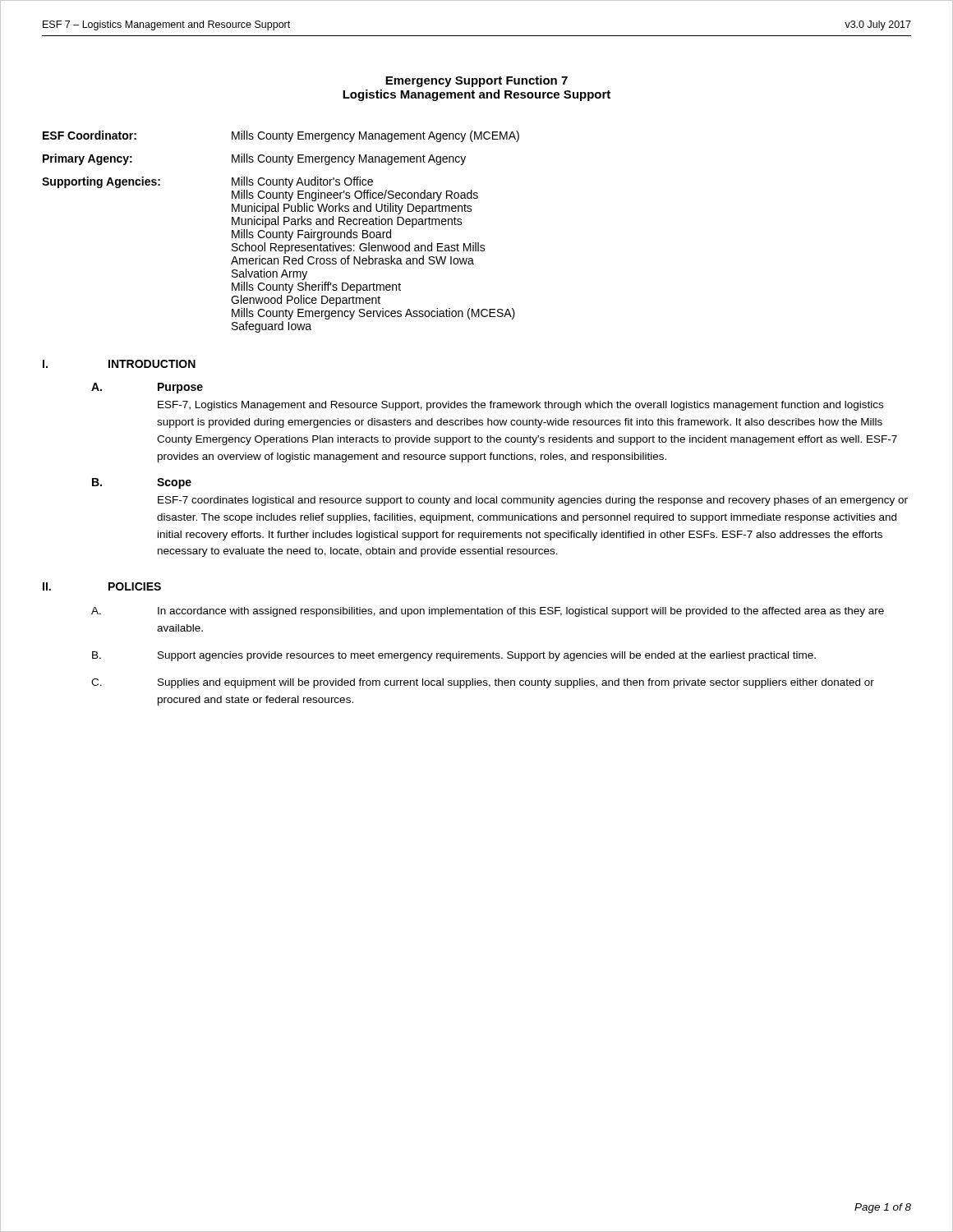The height and width of the screenshot is (1232, 953).
Task: Find the text block with the text "ESF-7, Logistics Management and Resource Support,"
Action: pyautogui.click(x=527, y=430)
